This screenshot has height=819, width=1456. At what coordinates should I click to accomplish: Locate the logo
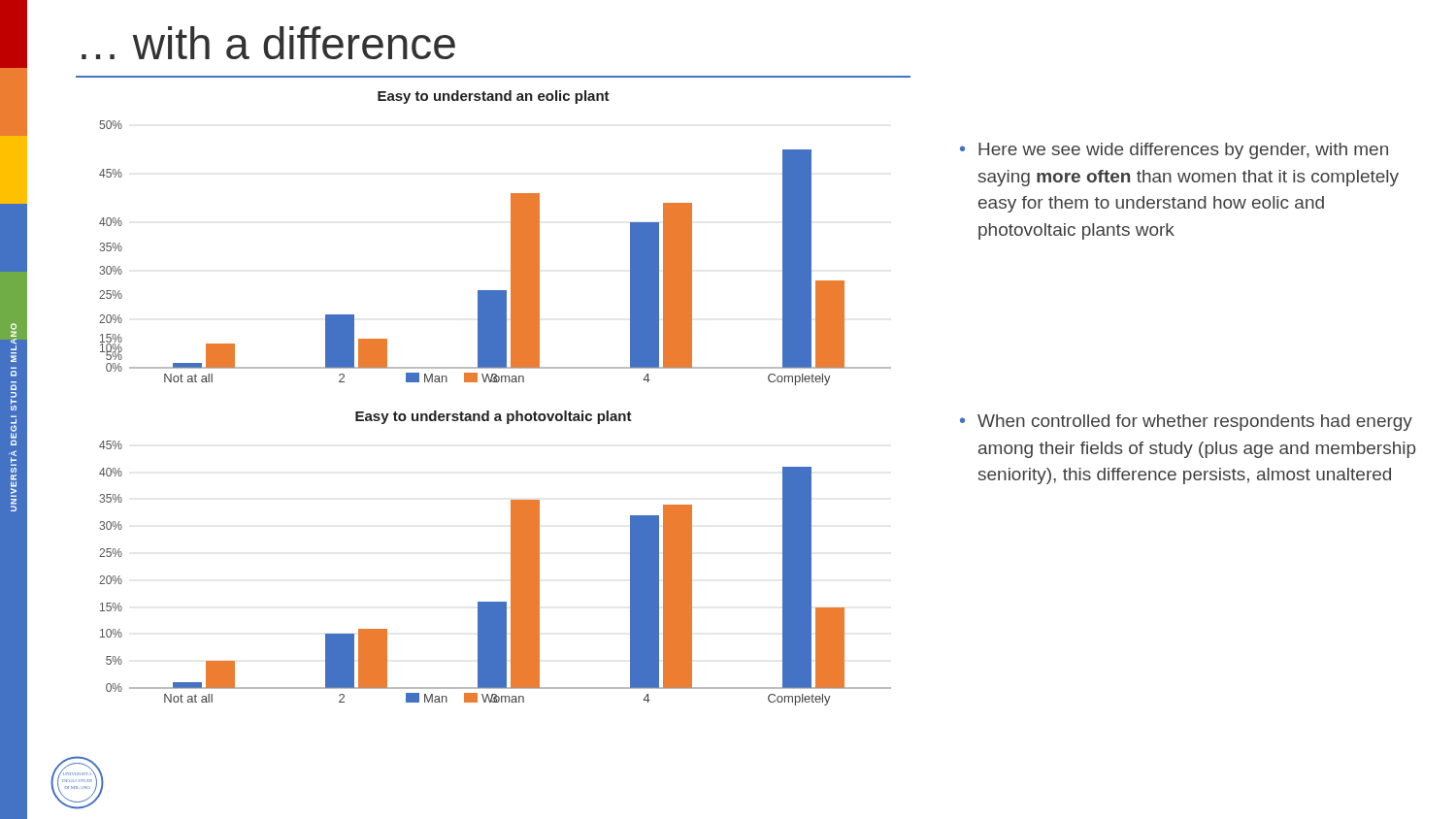(77, 783)
